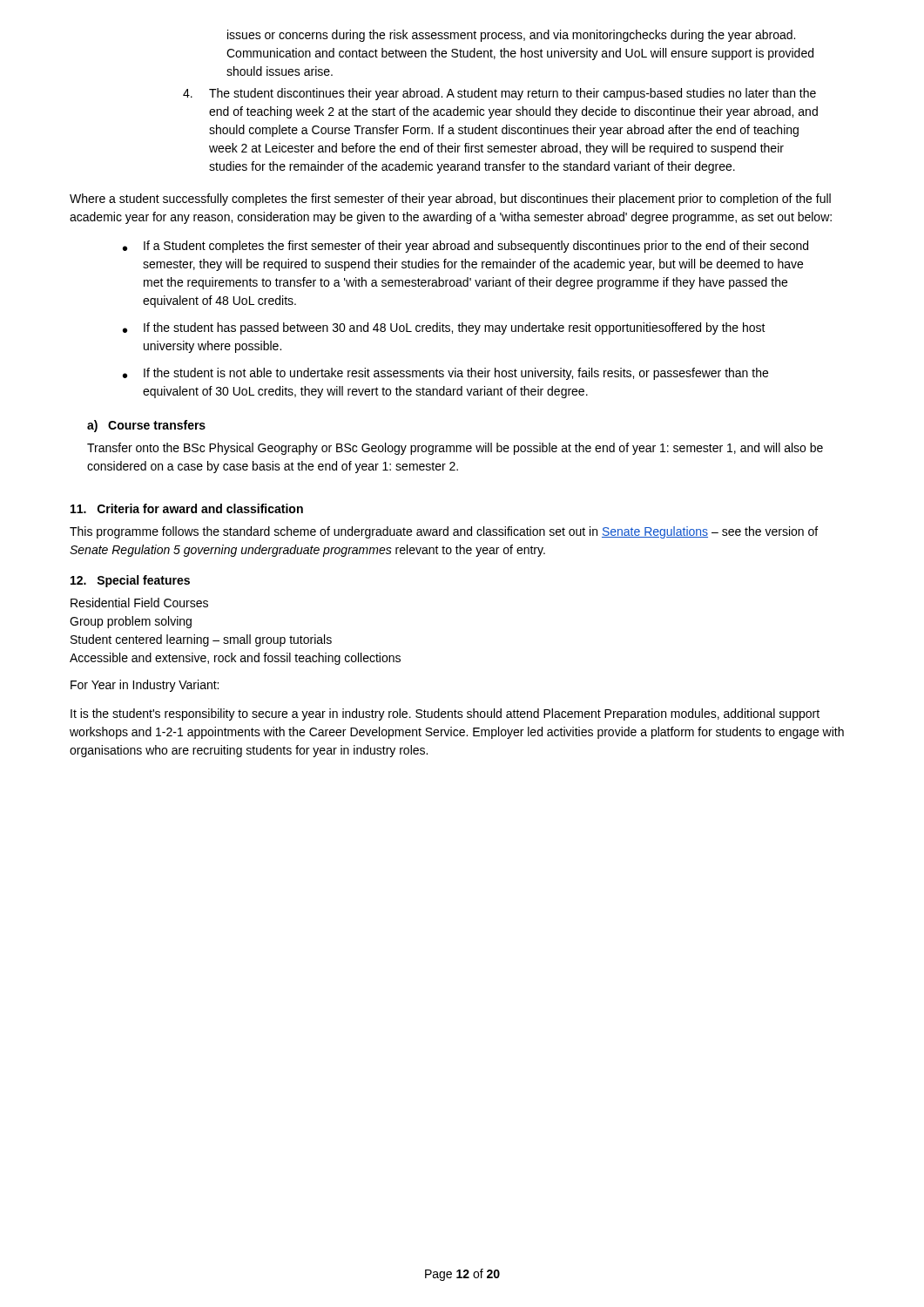Click where it says "12. Special features"
924x1307 pixels.
pyautogui.click(x=130, y=580)
